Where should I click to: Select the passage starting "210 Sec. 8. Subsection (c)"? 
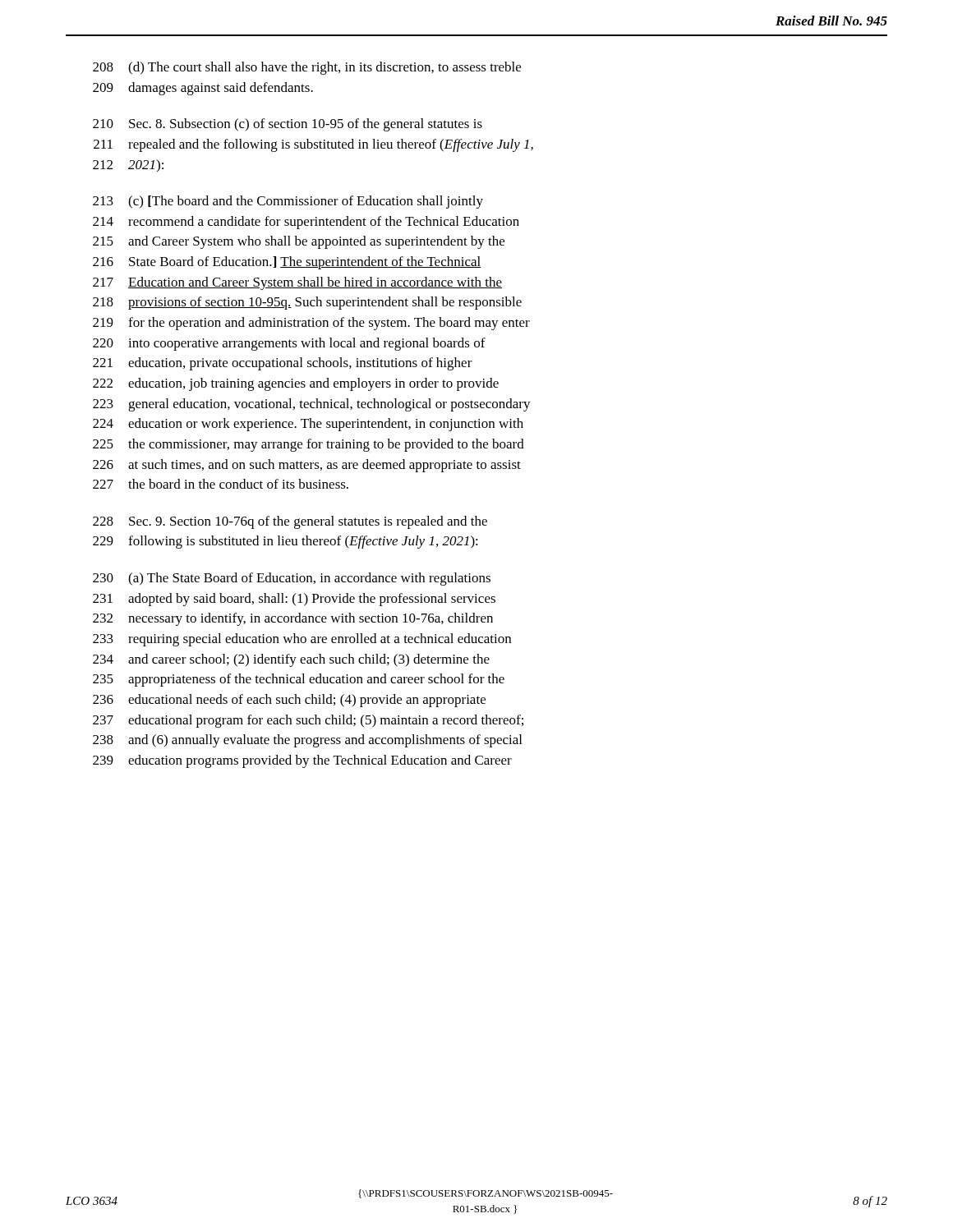pos(476,145)
